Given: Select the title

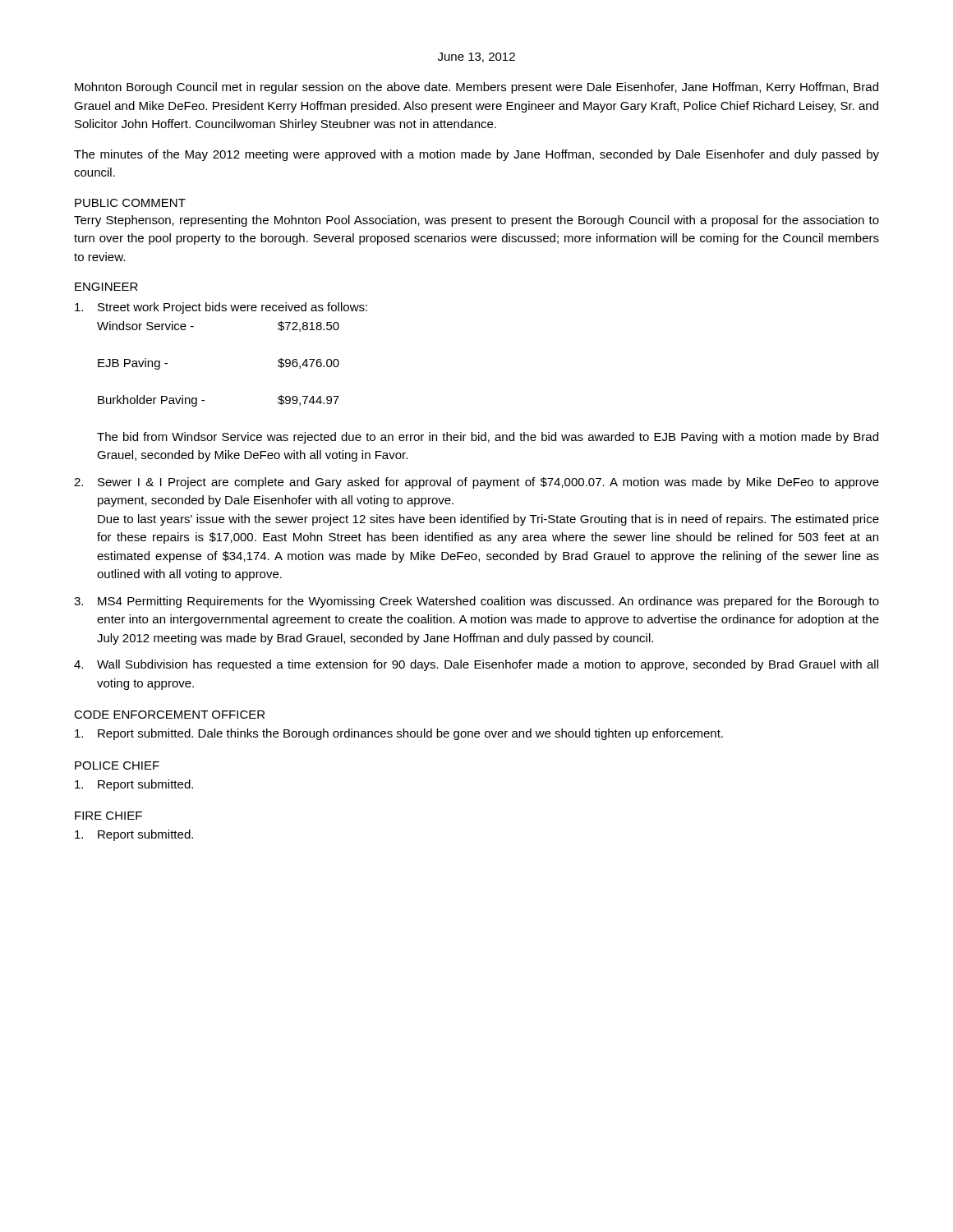Looking at the screenshot, I should pos(476,56).
